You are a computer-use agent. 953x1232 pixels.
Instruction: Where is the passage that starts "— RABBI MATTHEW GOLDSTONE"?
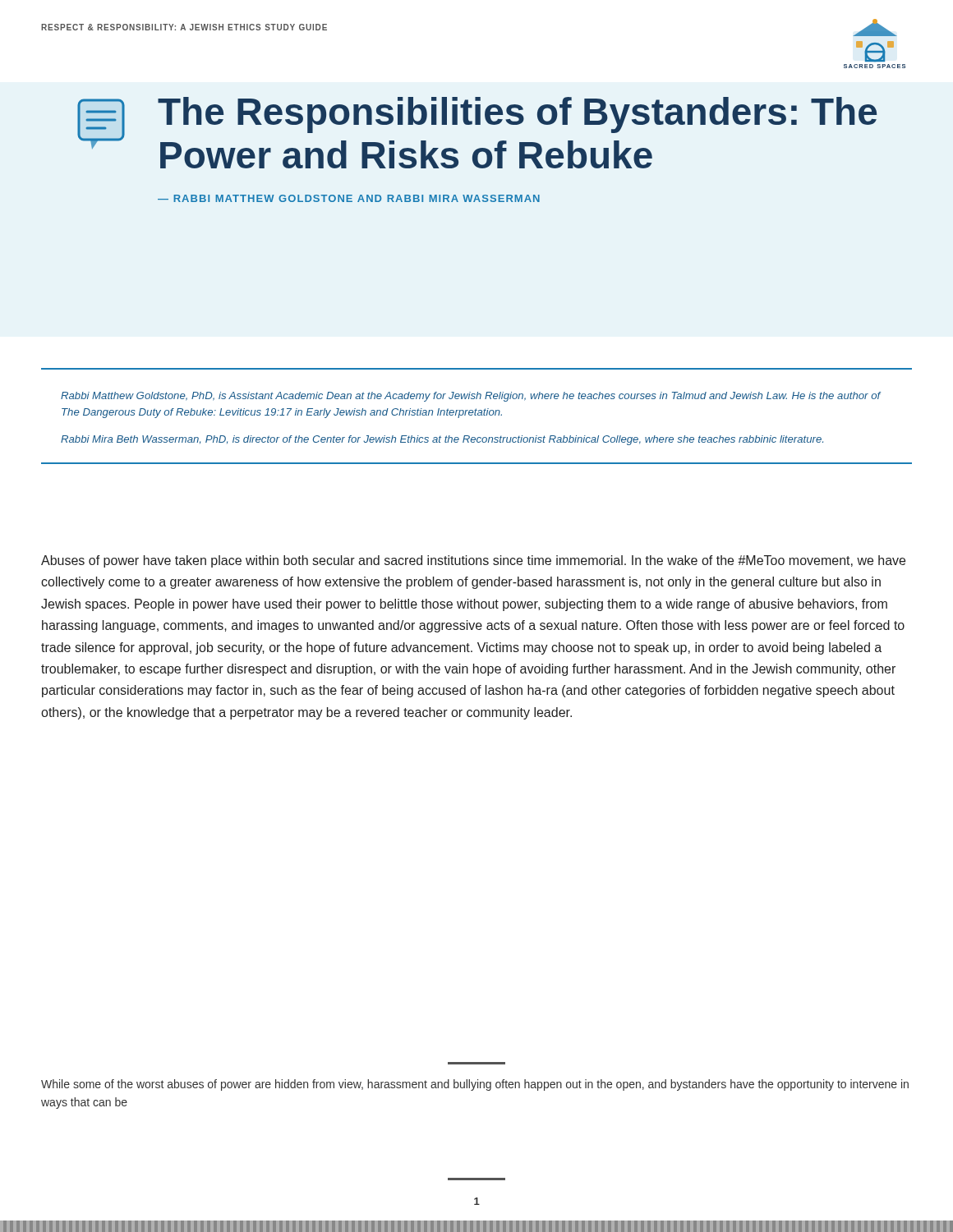coord(518,198)
